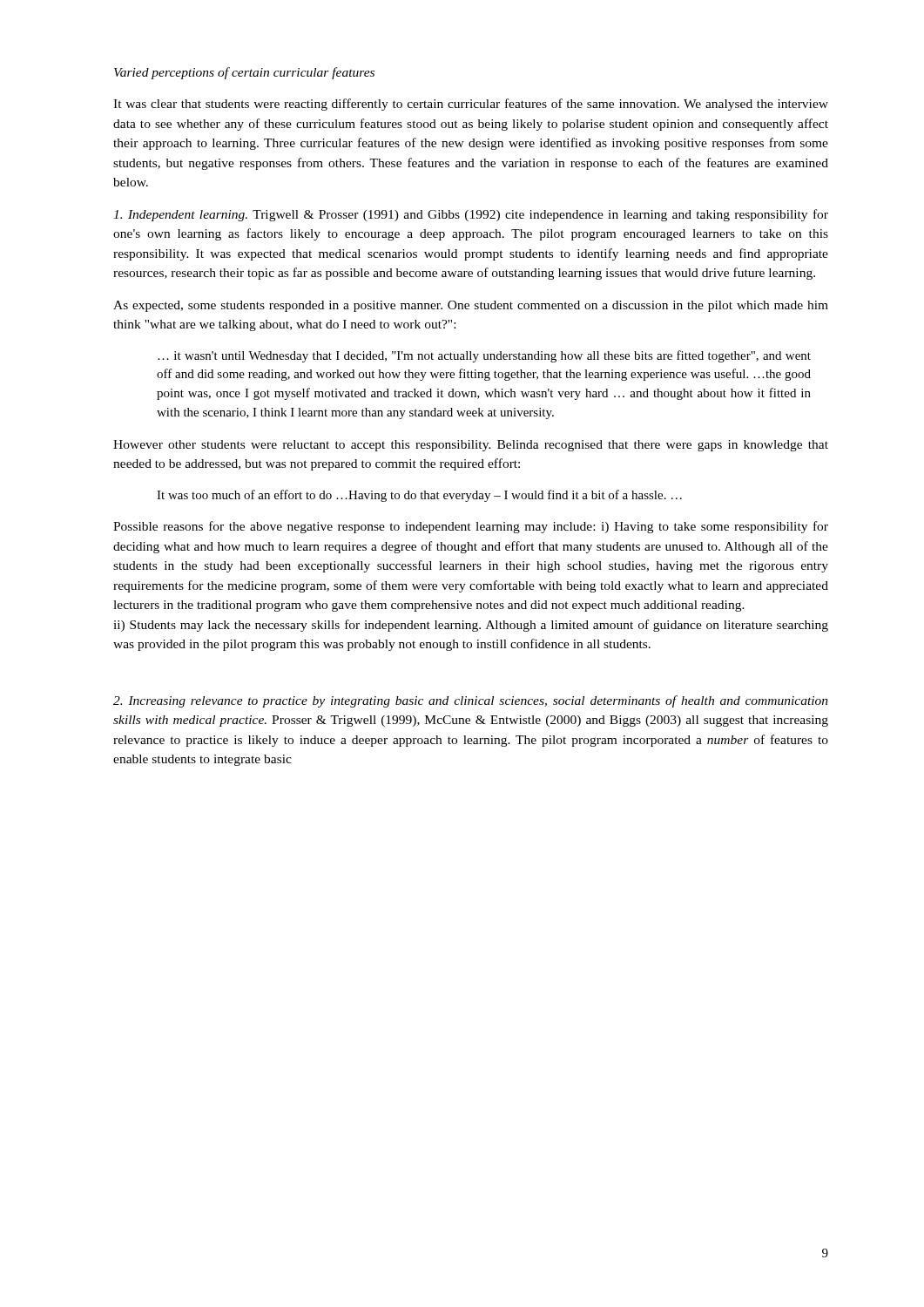Where is the section header that starts "Varied perceptions of"?

click(244, 72)
